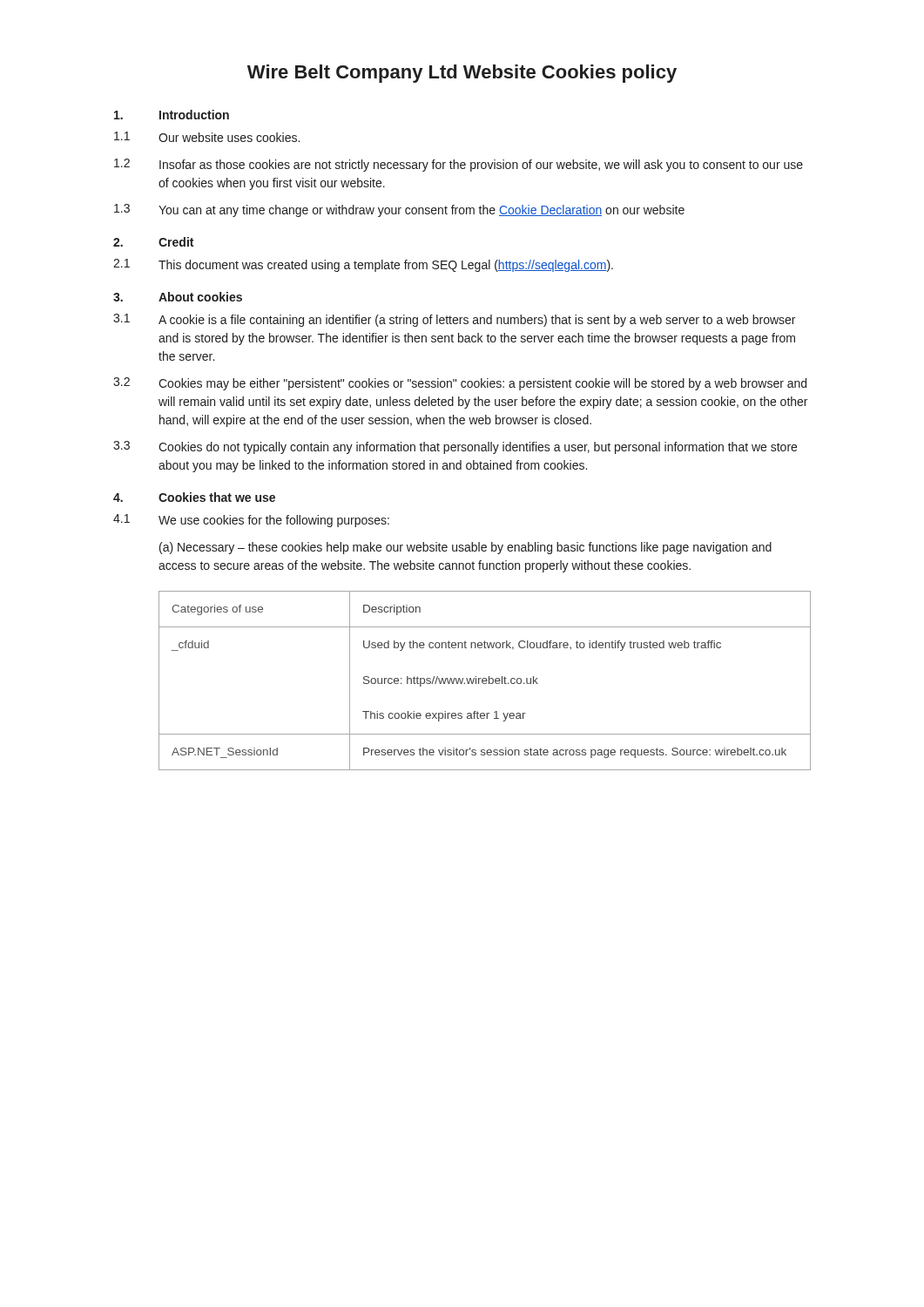This screenshot has width=924, height=1307.
Task: Point to the block beginning "2.1 This document was created using a"
Action: pyautogui.click(x=364, y=265)
